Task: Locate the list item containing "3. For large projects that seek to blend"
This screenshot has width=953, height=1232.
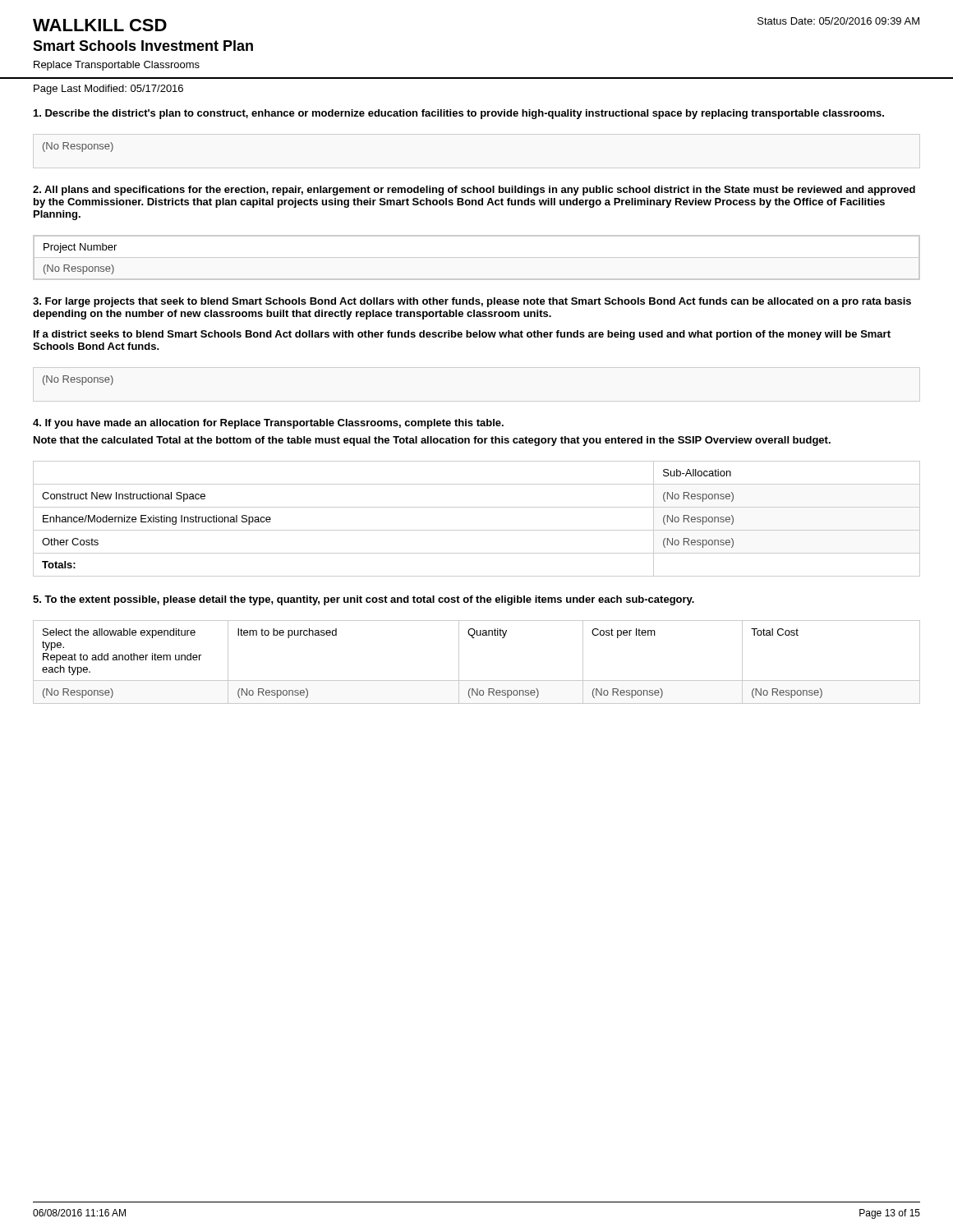Action: click(x=476, y=324)
